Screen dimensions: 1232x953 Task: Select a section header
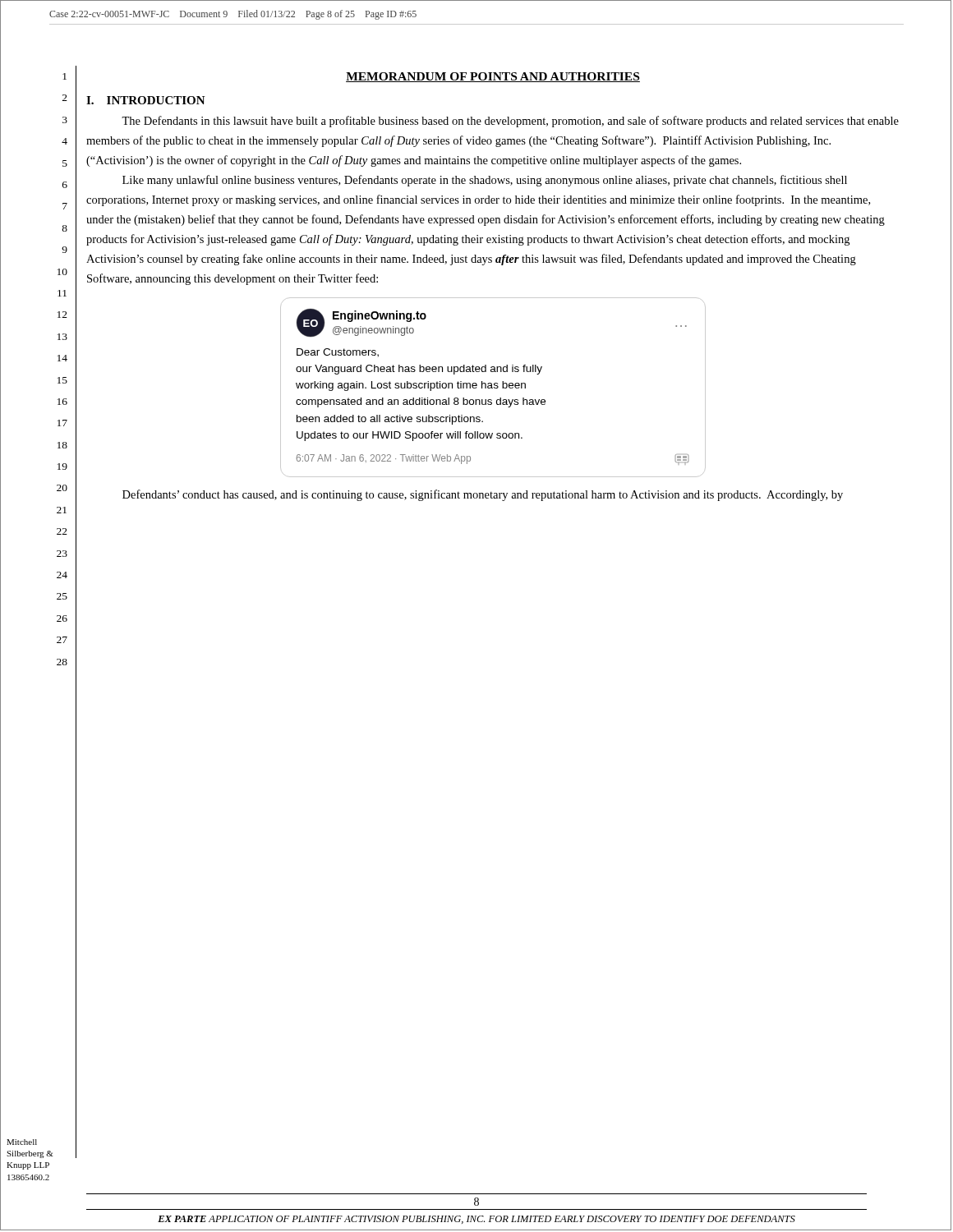[146, 100]
